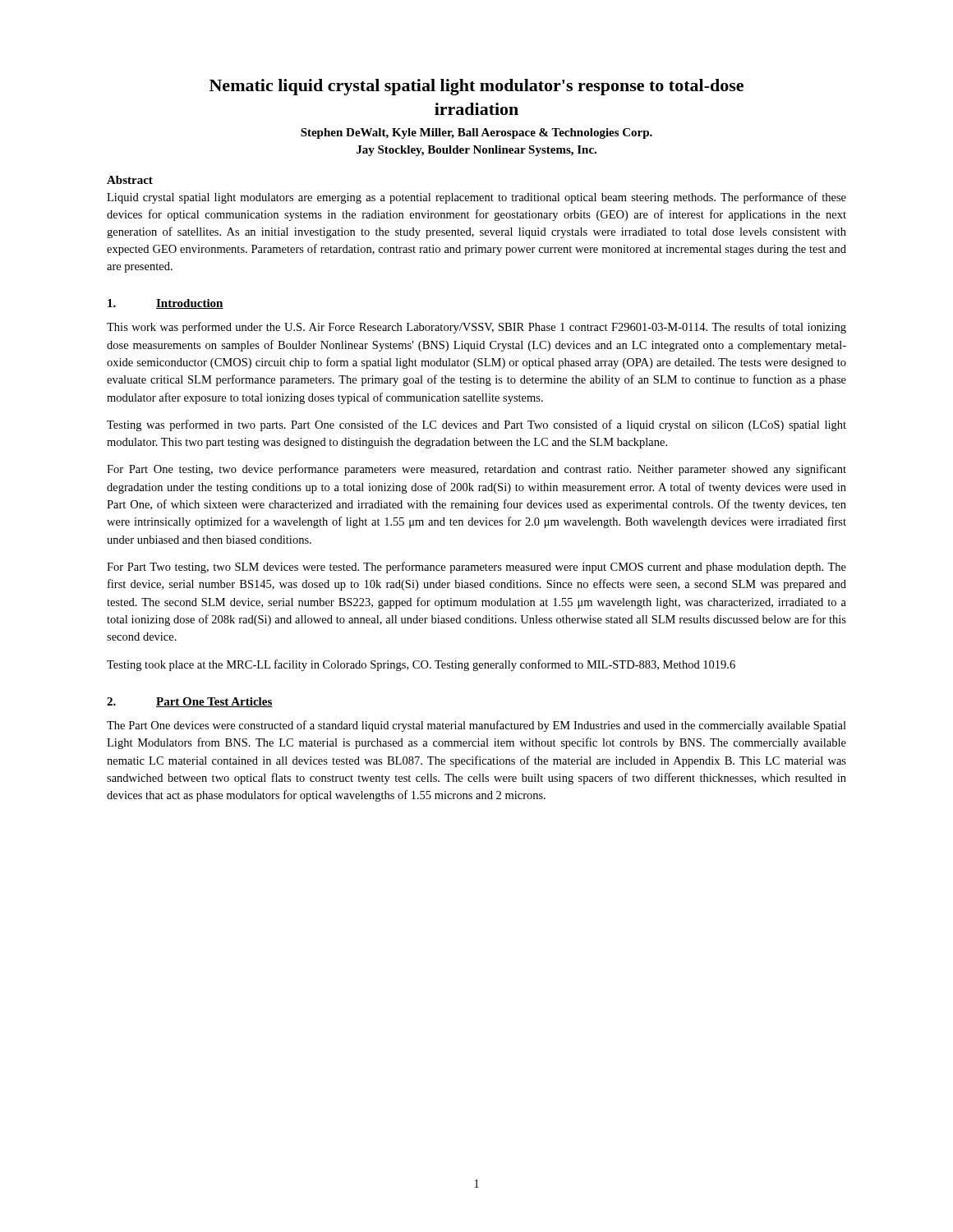
Task: Locate the text "2. Part One Test Articles"
Action: (x=190, y=702)
